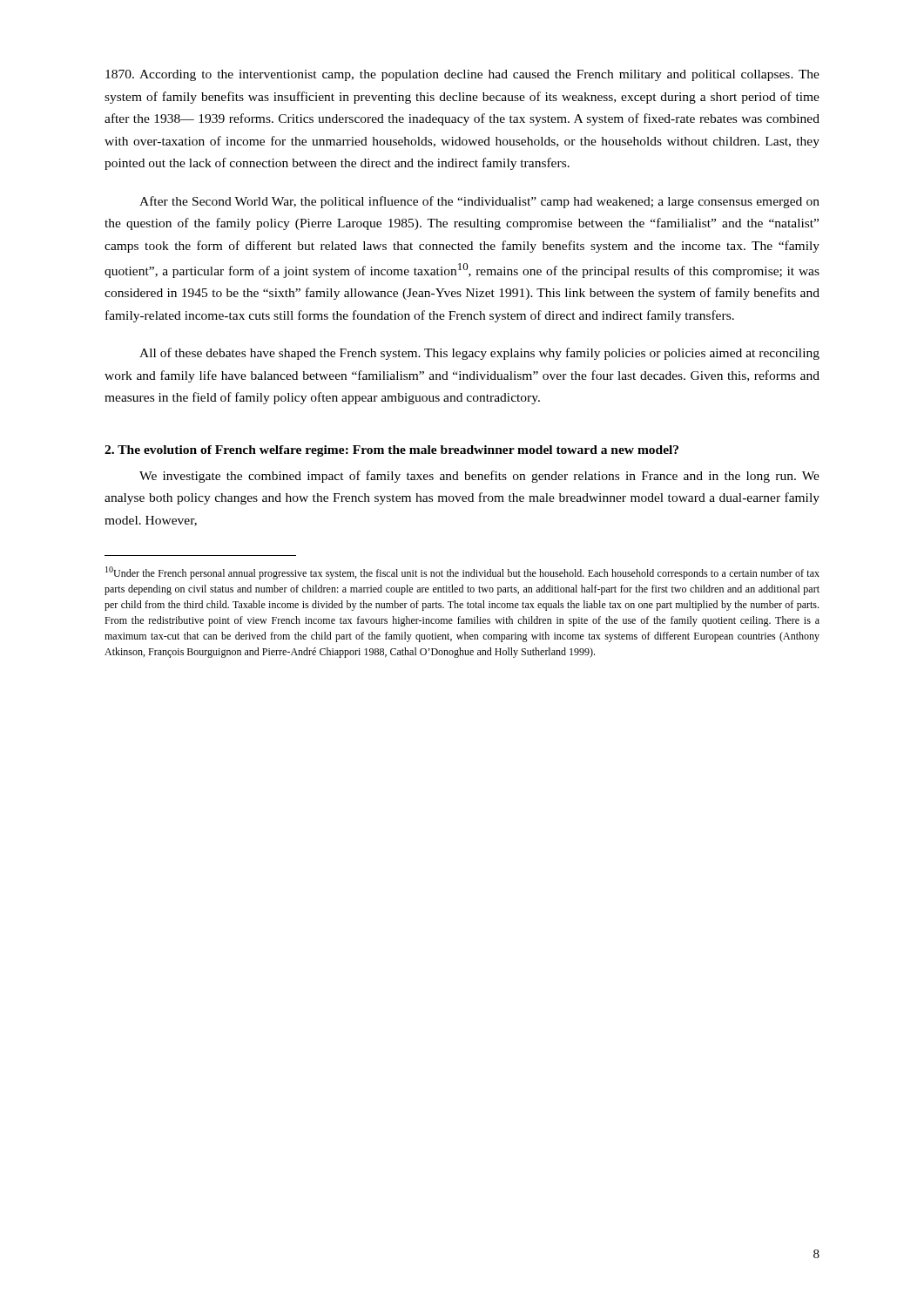924x1307 pixels.
Task: Find the region starting "After the Second World War, the political"
Action: point(462,258)
